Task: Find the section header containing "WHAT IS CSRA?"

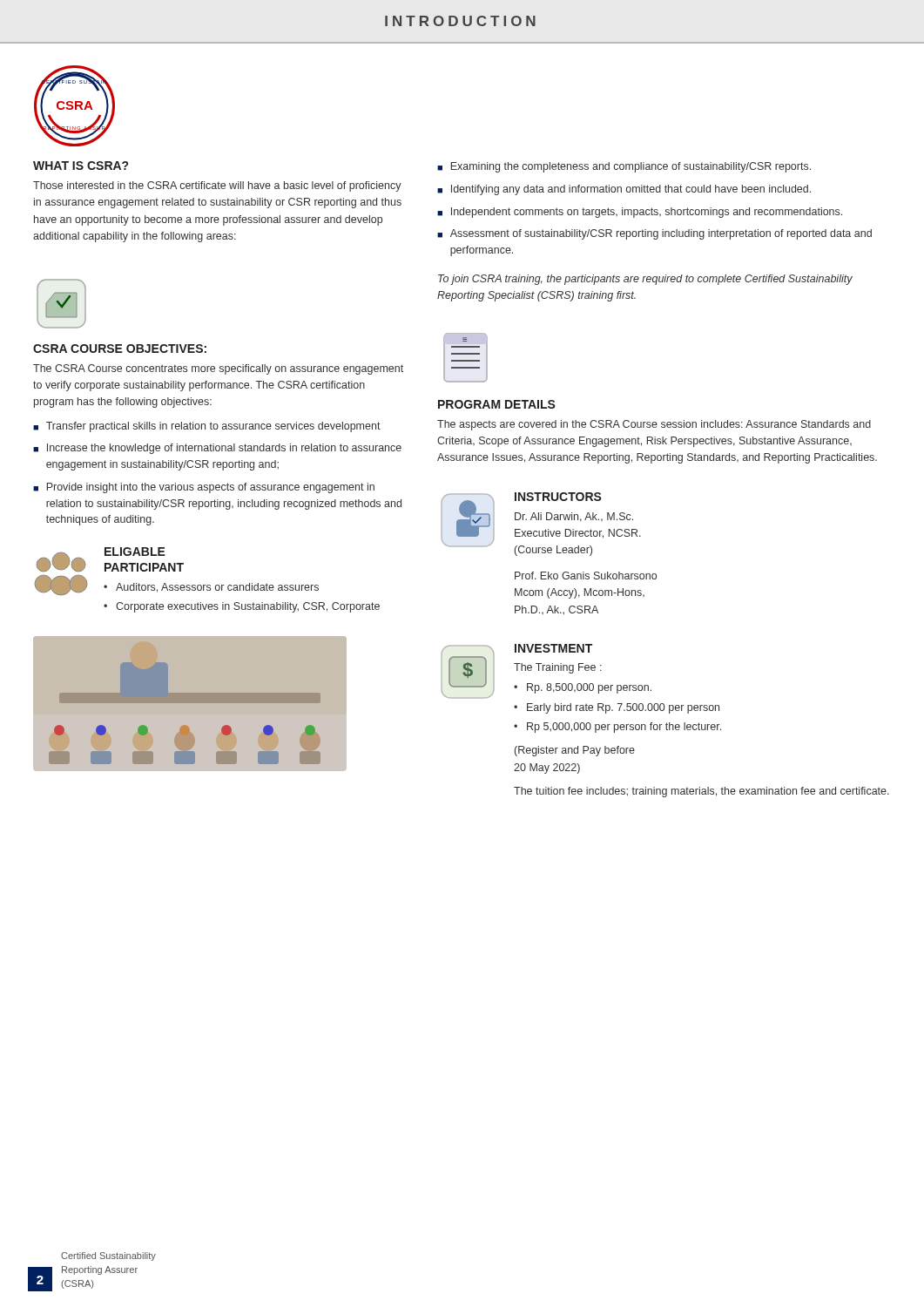Action: [x=81, y=166]
